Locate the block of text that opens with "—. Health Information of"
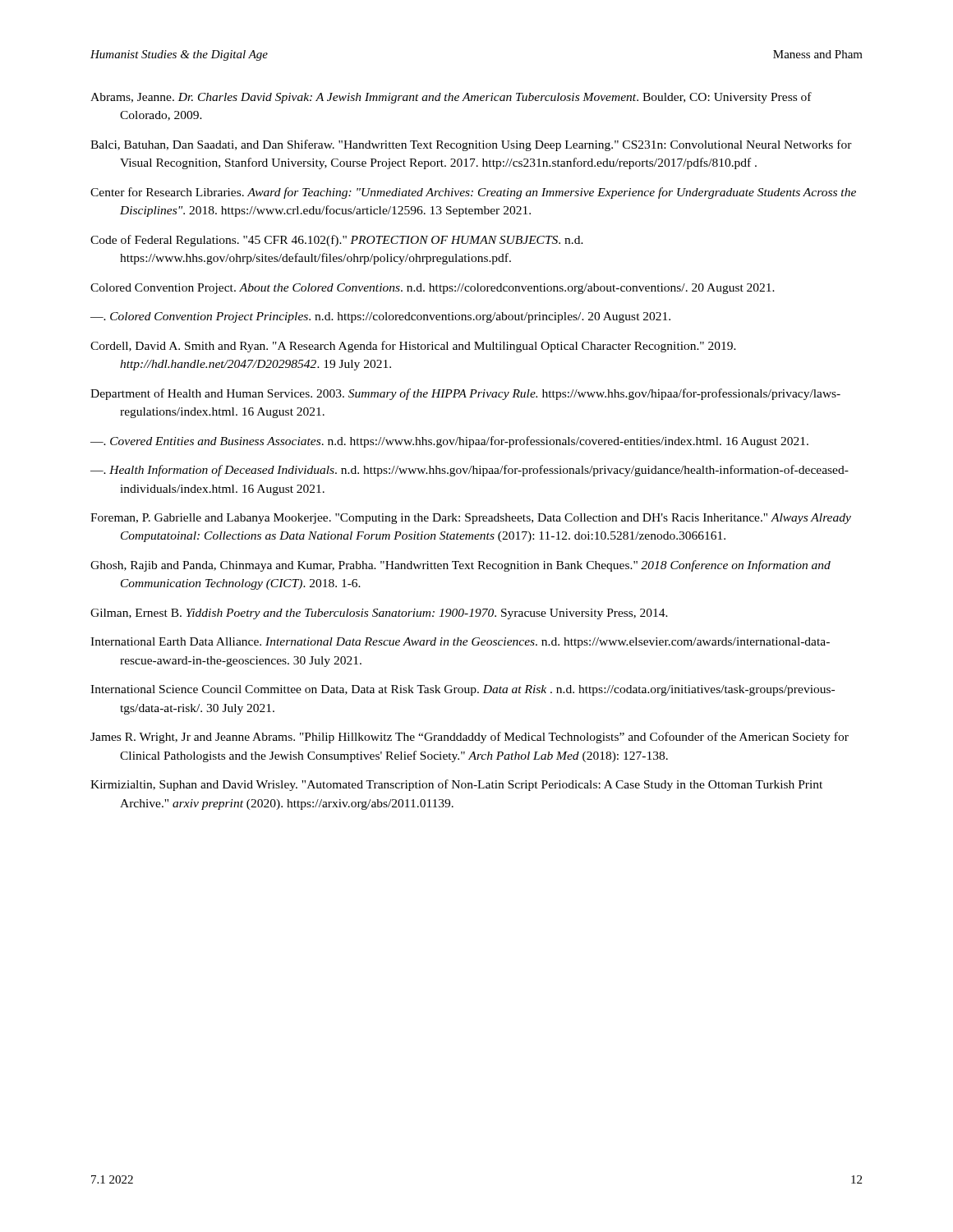This screenshot has height=1232, width=953. [x=469, y=479]
